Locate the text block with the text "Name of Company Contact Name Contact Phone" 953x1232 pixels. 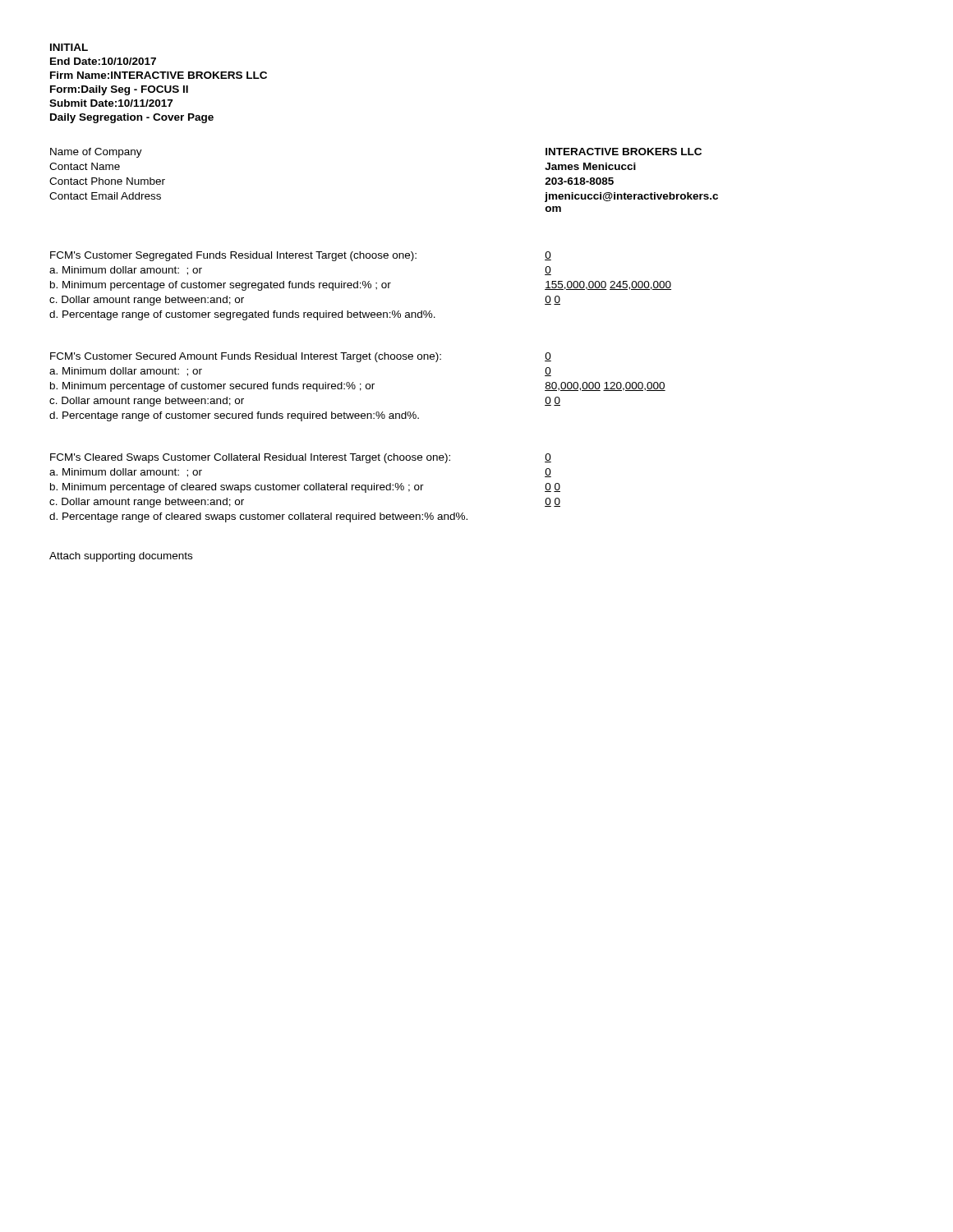[96, 153]
